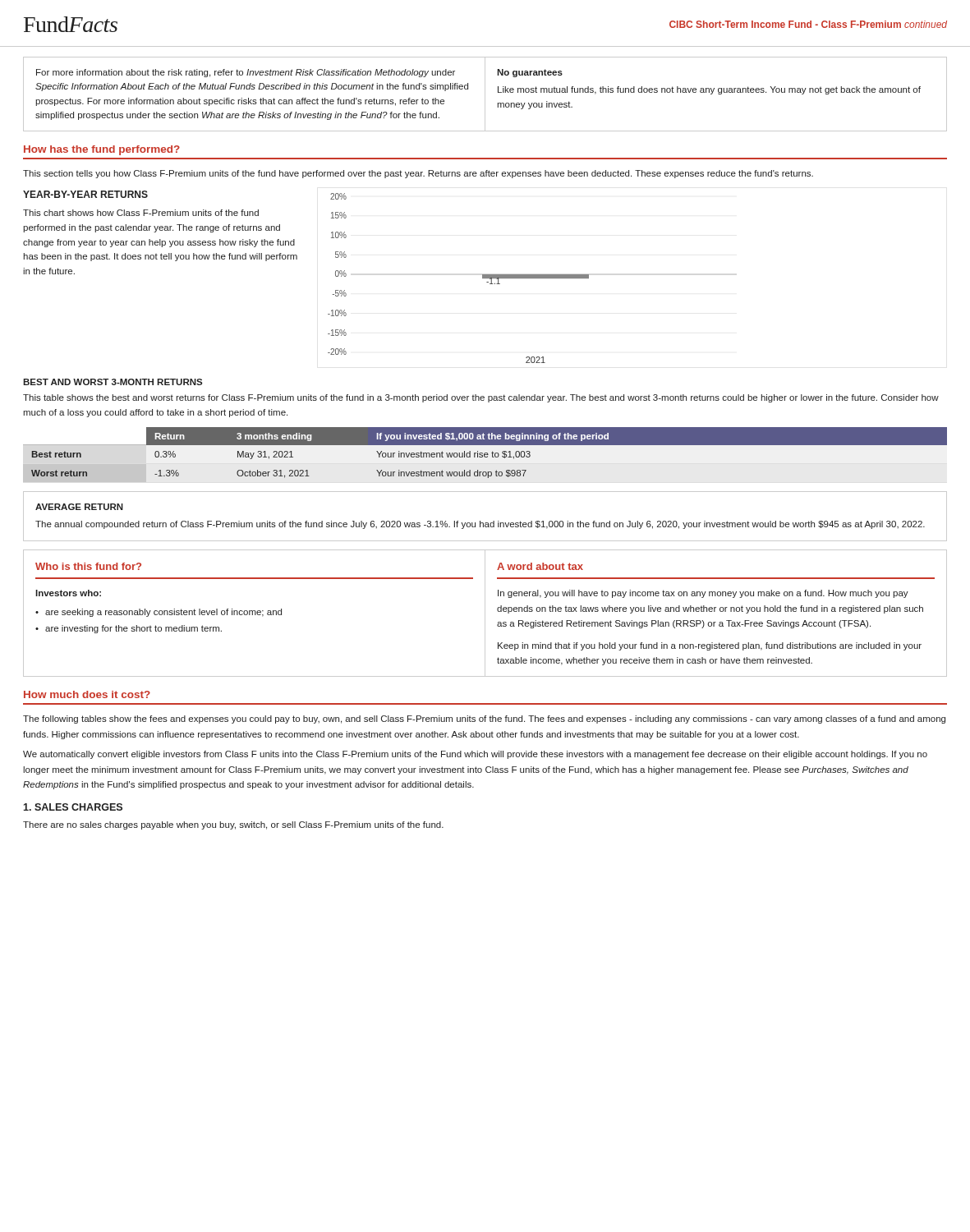Image resolution: width=970 pixels, height=1232 pixels.
Task: Locate the text starting "For more information about the risk rating, refer"
Action: pyautogui.click(x=485, y=94)
